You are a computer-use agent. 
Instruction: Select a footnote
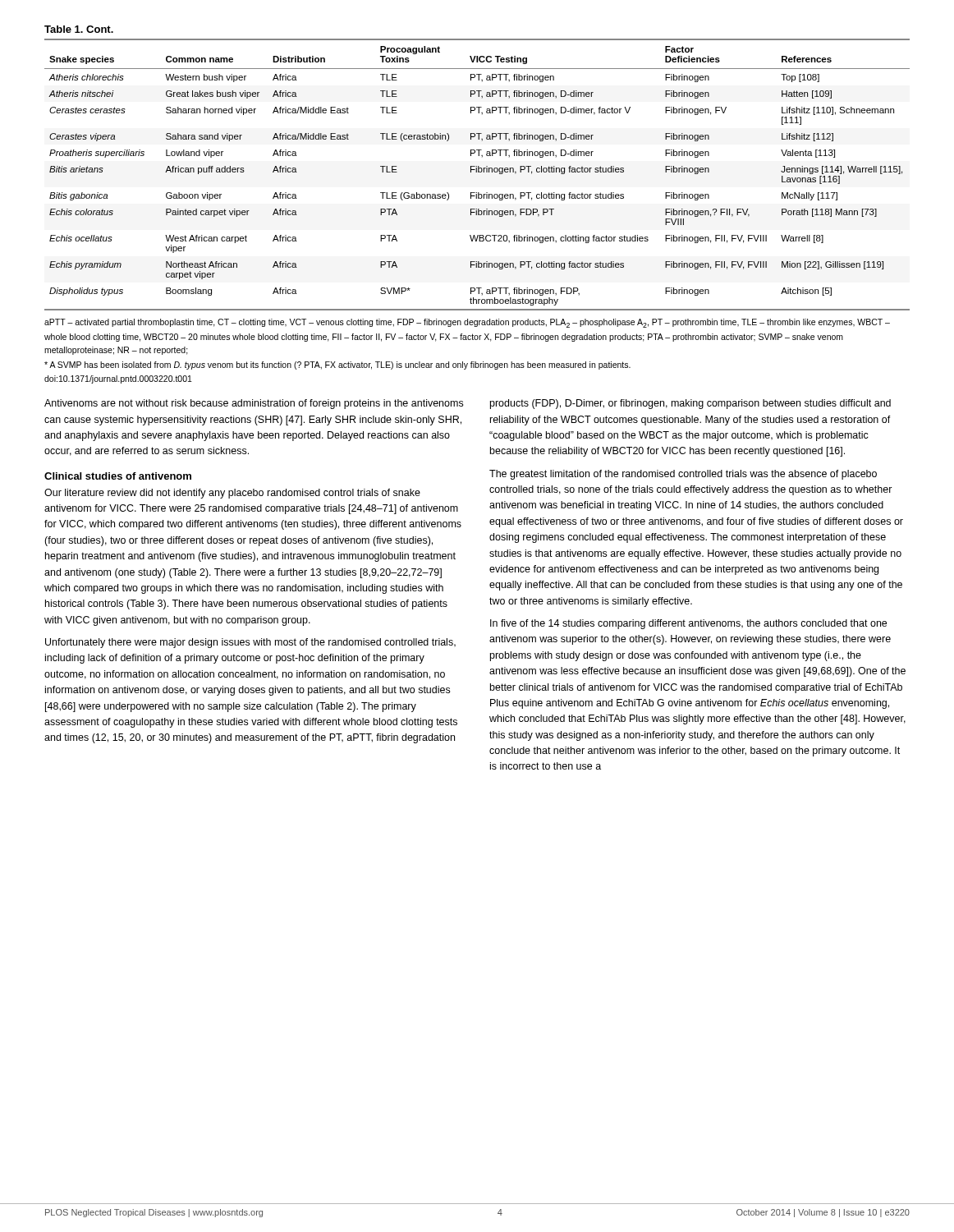477,351
